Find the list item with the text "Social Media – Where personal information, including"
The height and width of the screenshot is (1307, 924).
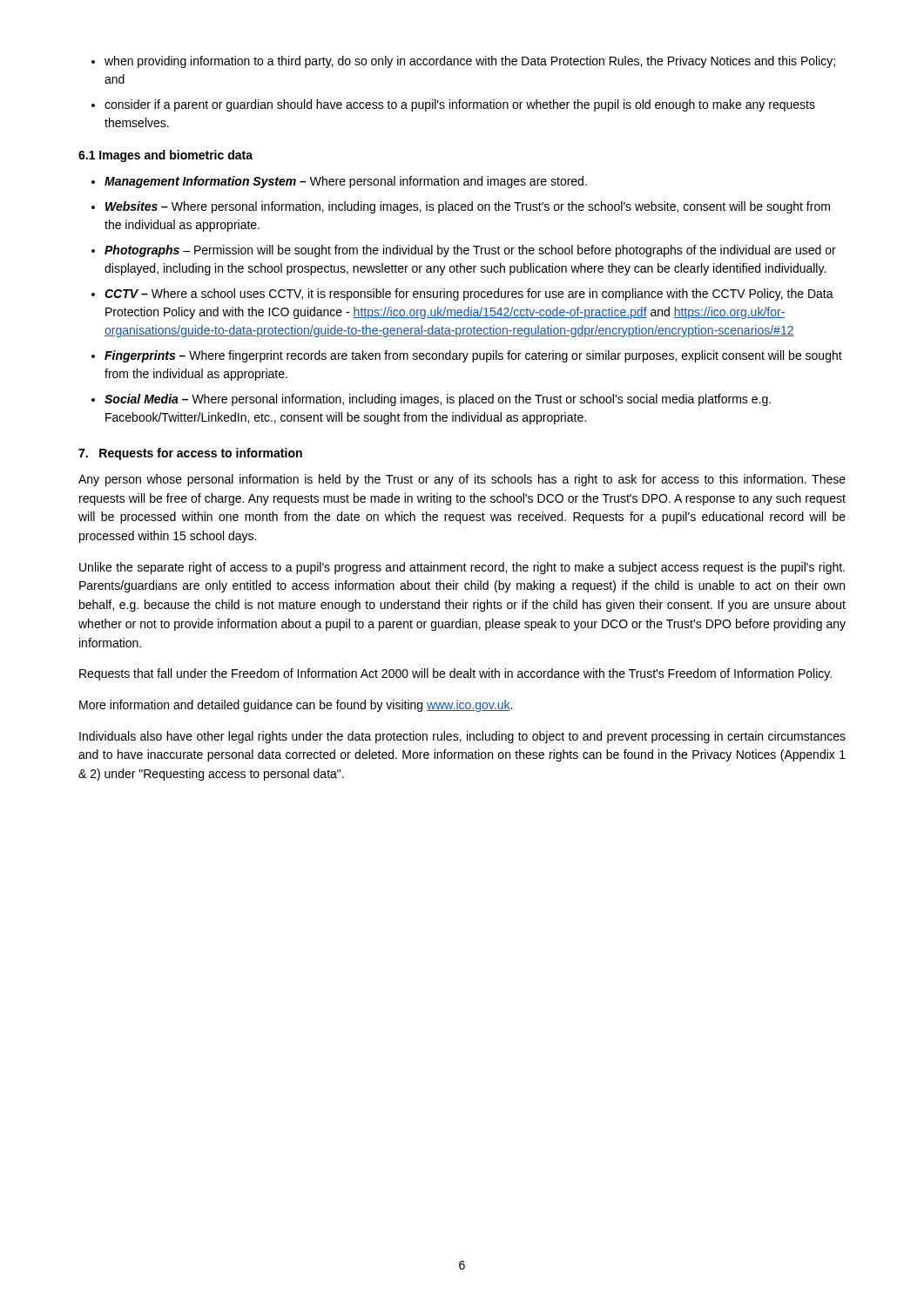pos(438,408)
